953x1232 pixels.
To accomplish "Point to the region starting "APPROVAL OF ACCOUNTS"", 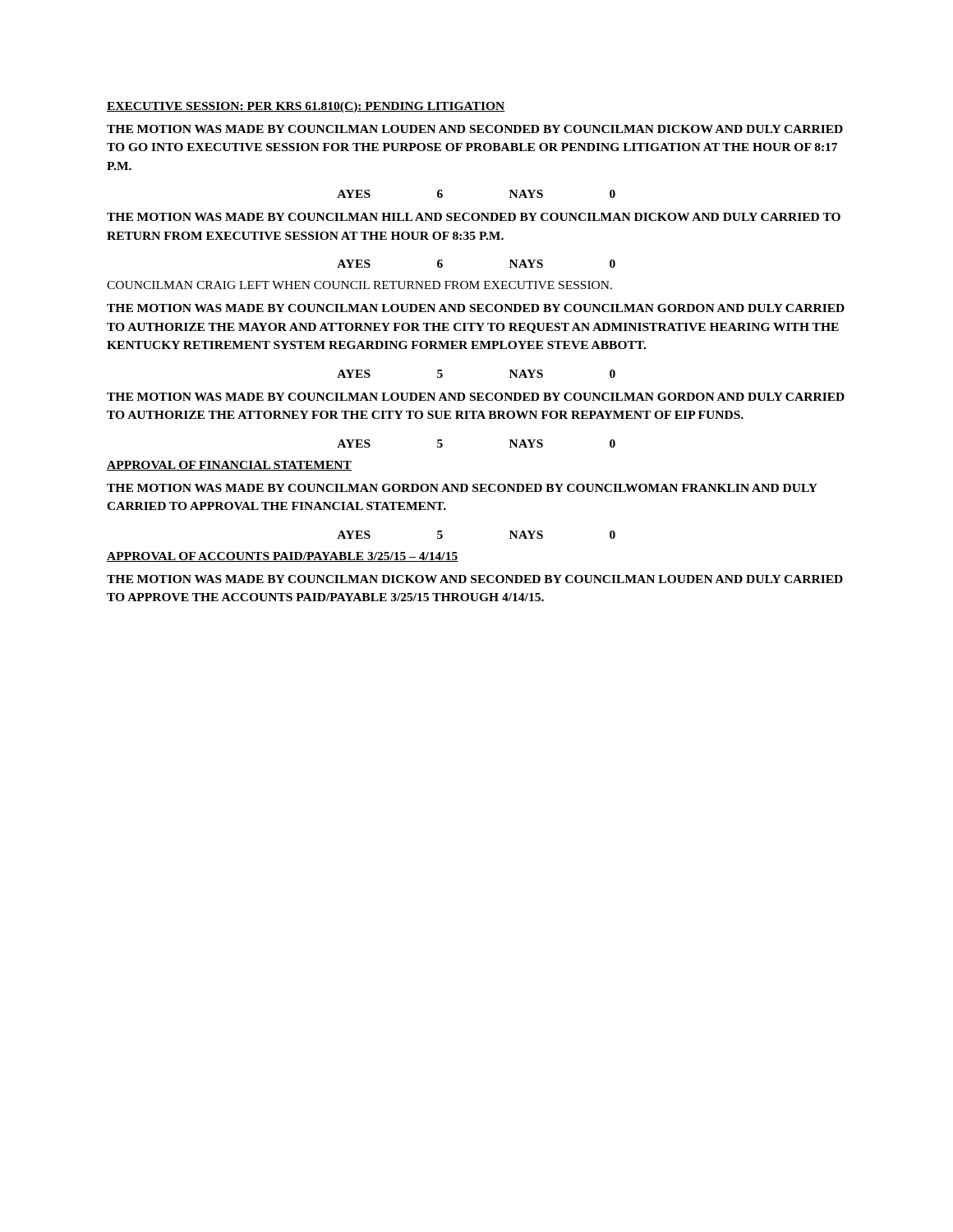I will coord(282,555).
